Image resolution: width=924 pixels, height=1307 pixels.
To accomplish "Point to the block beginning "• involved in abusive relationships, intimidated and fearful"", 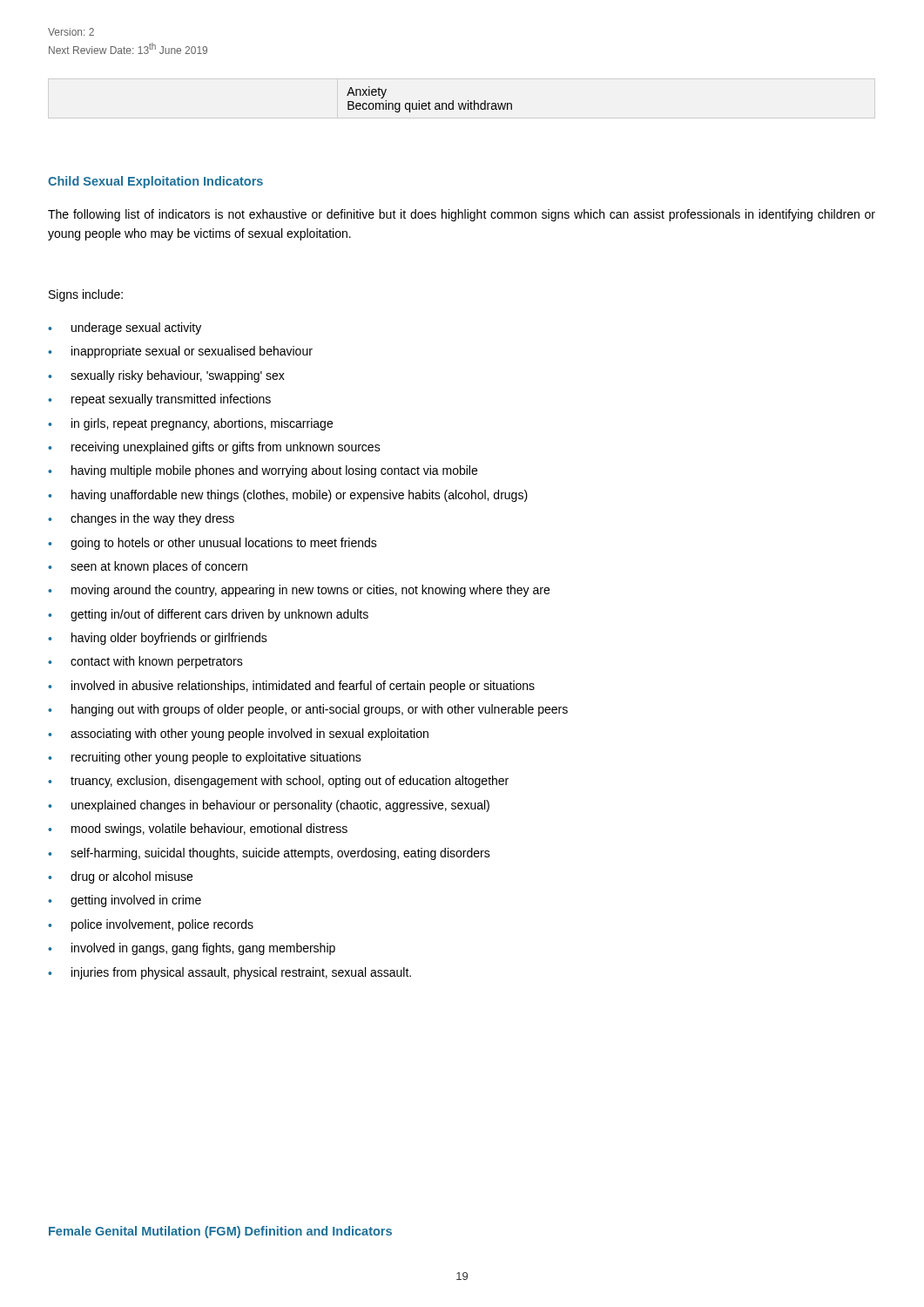I will pos(462,686).
